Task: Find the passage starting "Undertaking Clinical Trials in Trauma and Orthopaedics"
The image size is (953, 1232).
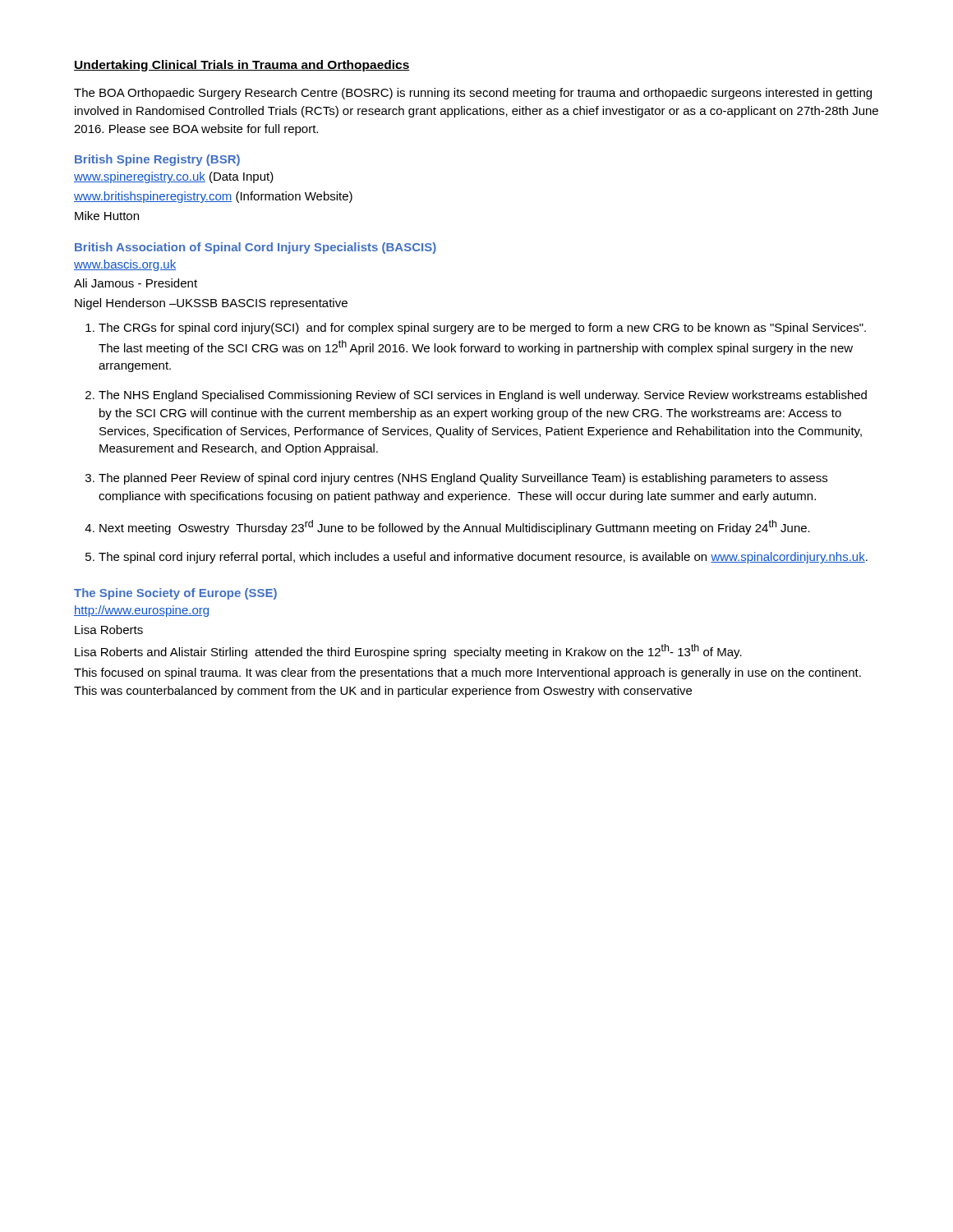Action: point(242,64)
